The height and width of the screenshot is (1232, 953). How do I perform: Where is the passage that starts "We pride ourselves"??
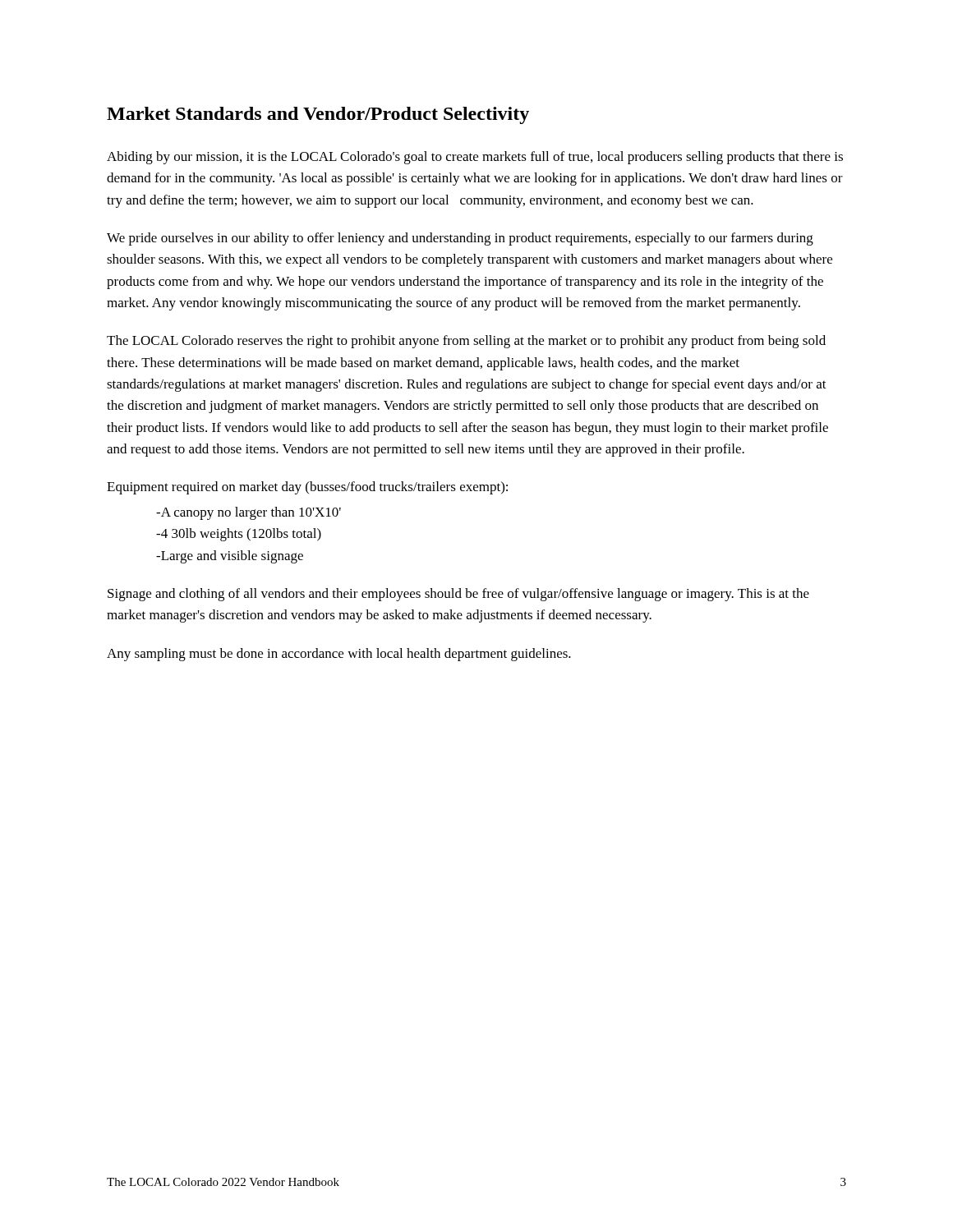tap(470, 270)
